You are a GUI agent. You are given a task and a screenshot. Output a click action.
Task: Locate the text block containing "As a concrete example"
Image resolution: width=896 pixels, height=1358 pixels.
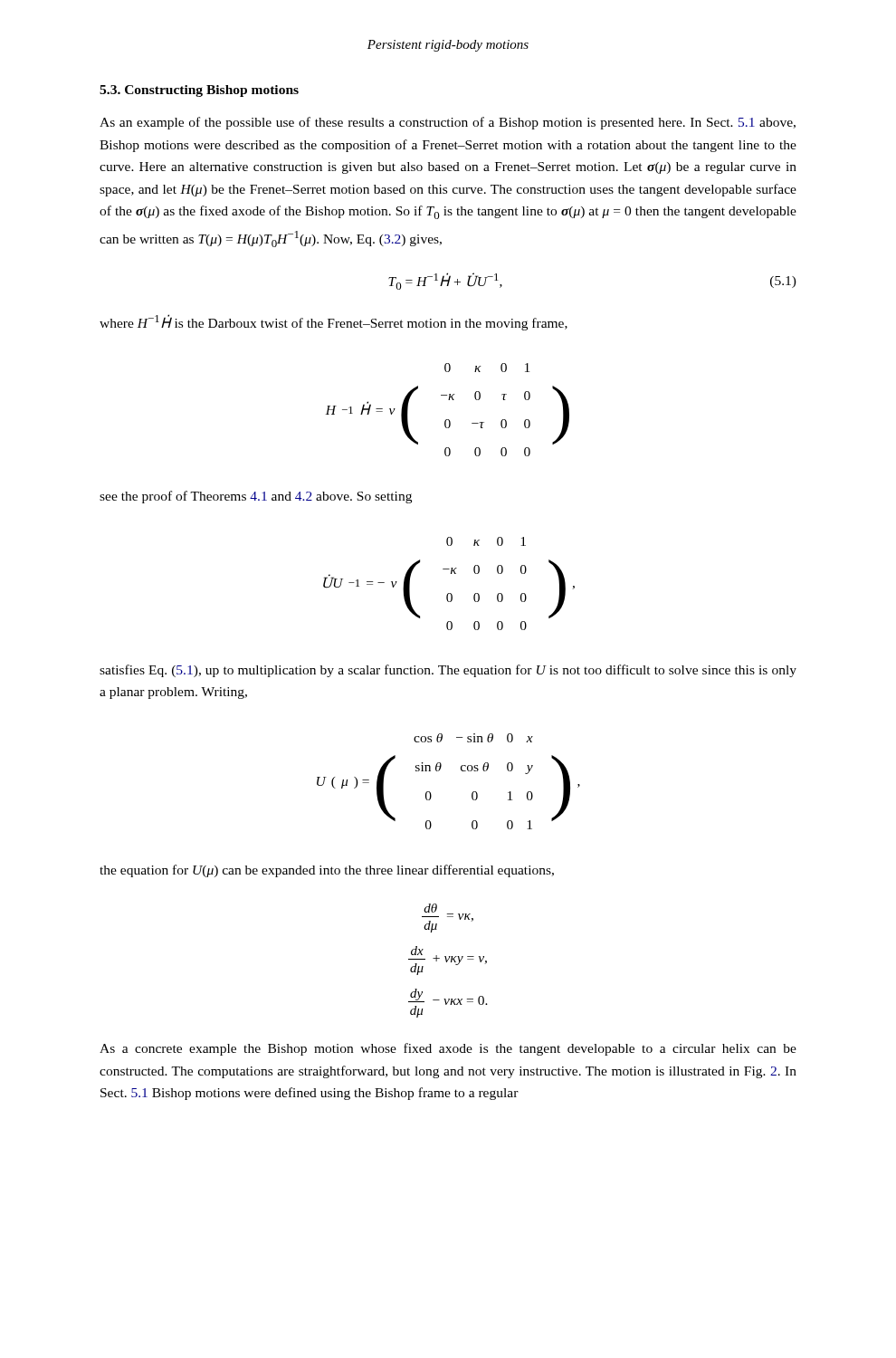click(x=448, y=1070)
